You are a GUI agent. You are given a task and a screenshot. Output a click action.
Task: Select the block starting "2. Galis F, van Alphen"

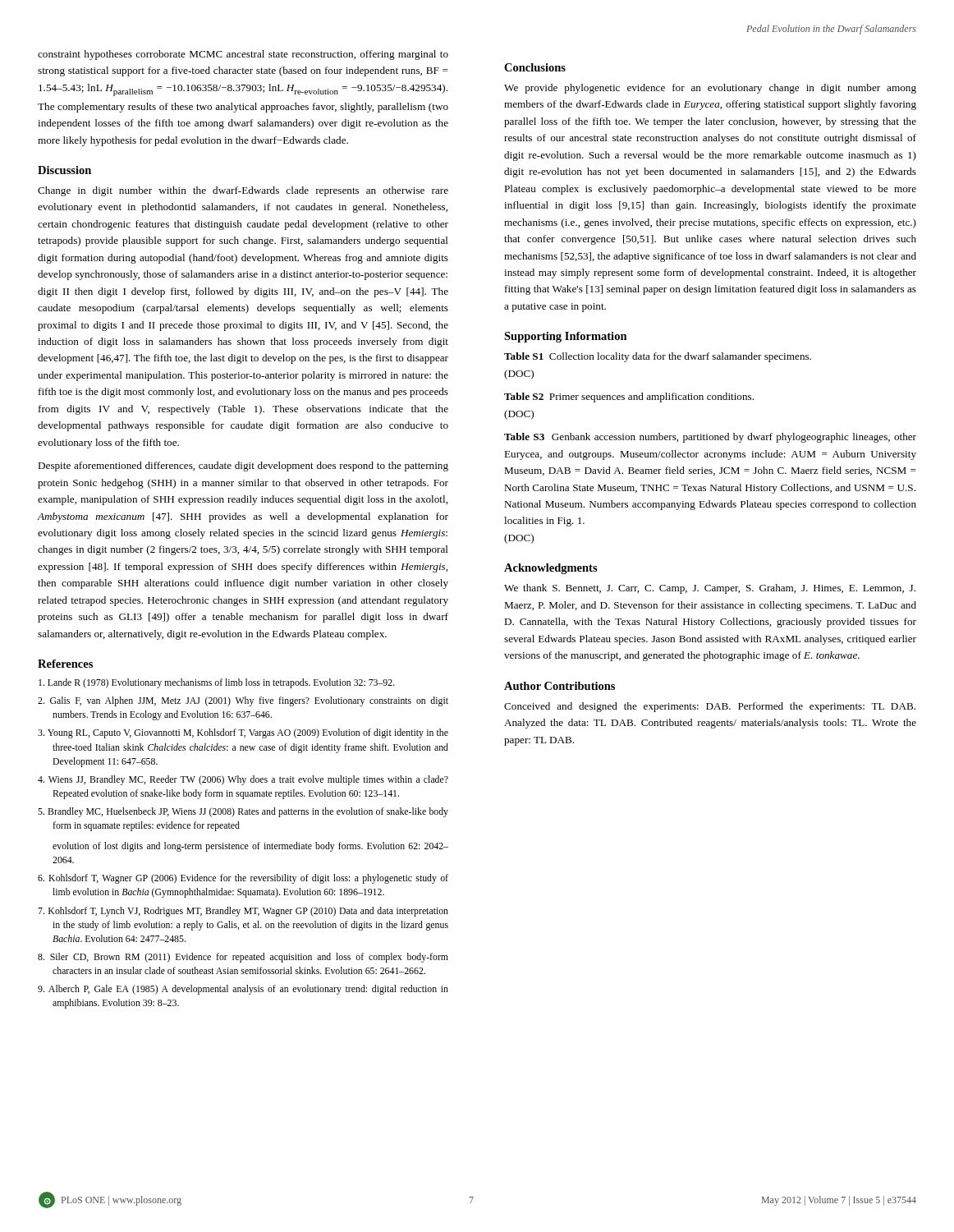coord(243,708)
